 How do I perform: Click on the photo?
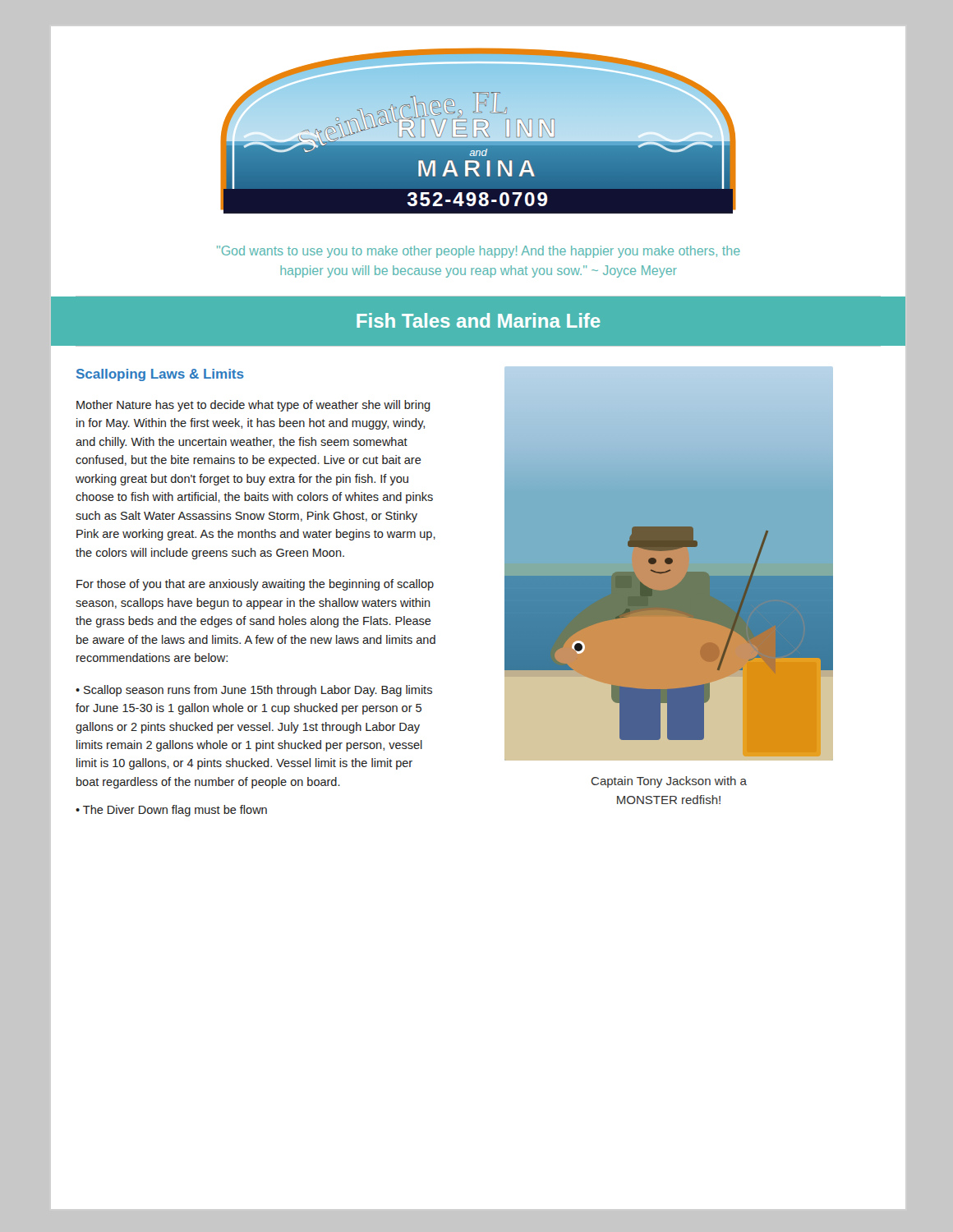click(669, 563)
